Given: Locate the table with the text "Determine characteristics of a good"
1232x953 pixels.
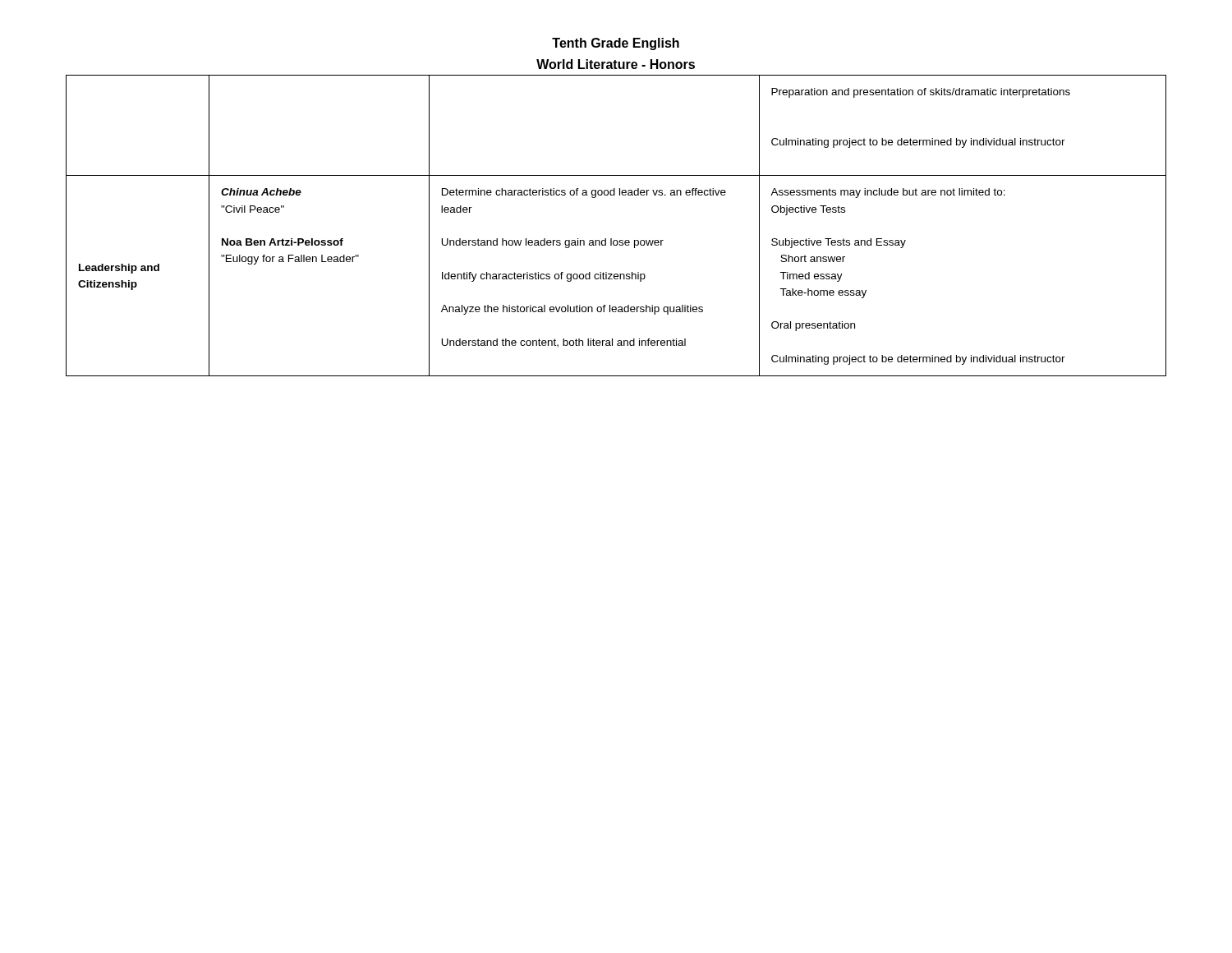Looking at the screenshot, I should pos(616,226).
